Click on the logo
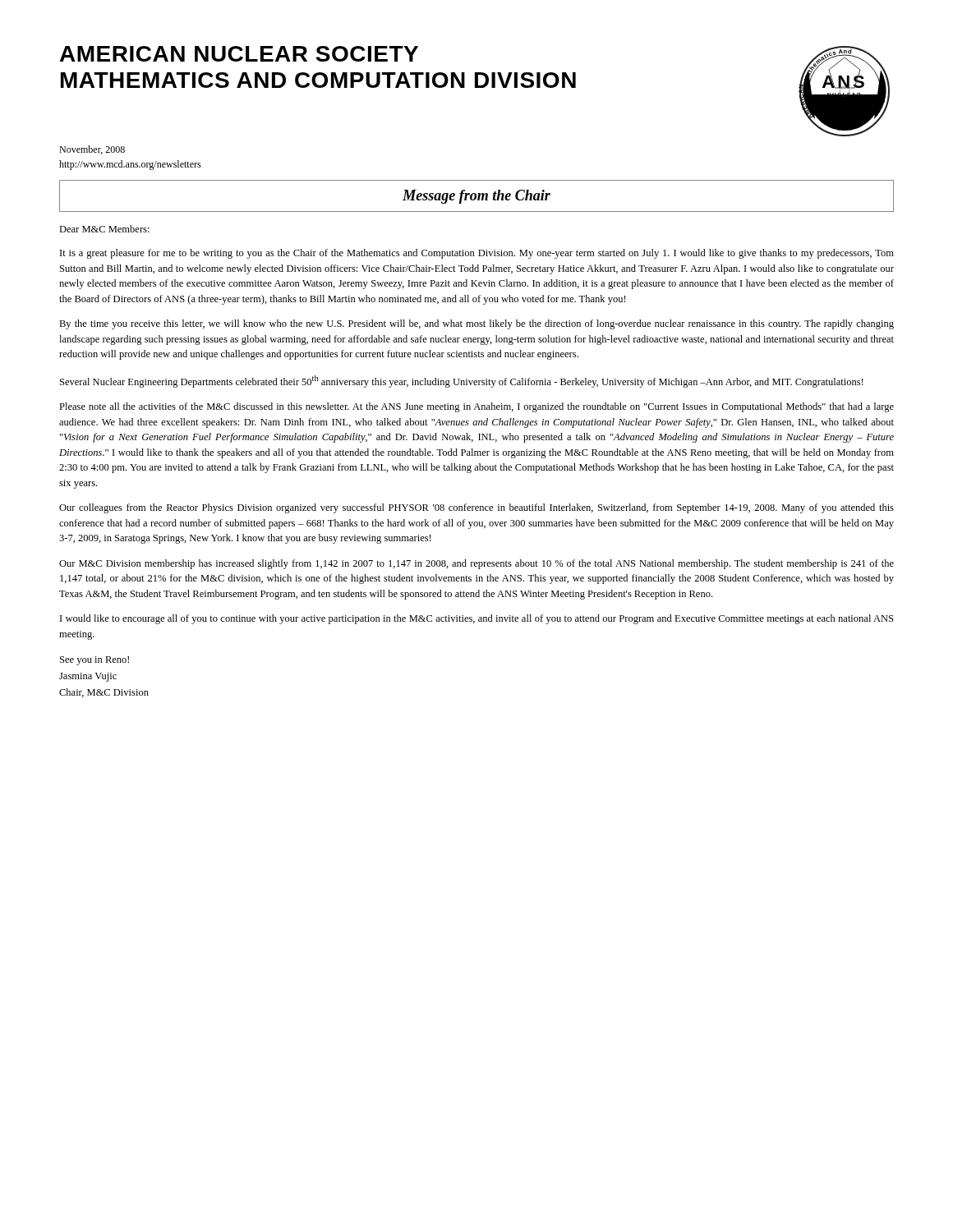 pos(845,93)
